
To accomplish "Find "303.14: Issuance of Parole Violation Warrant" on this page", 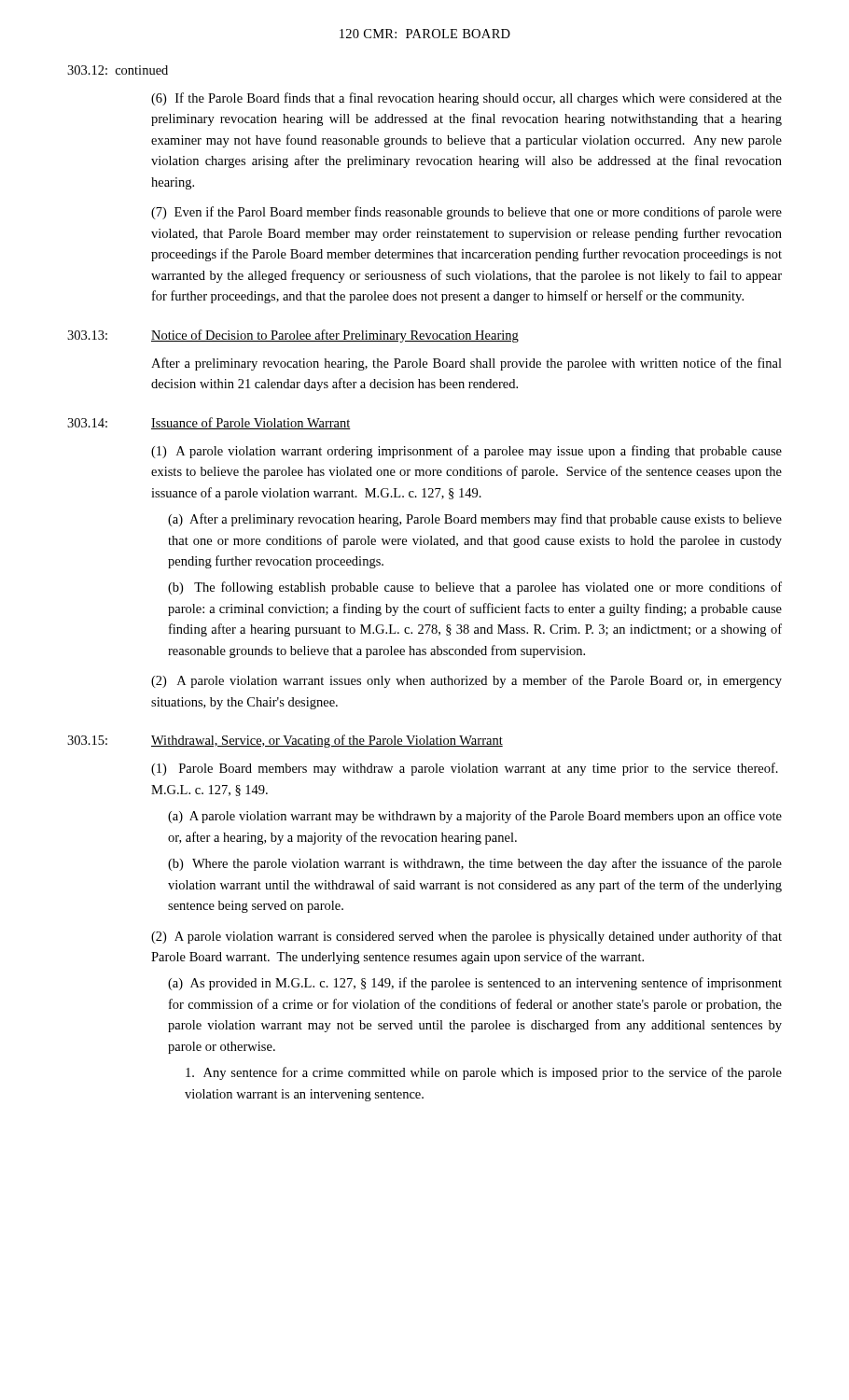I will 209,423.
